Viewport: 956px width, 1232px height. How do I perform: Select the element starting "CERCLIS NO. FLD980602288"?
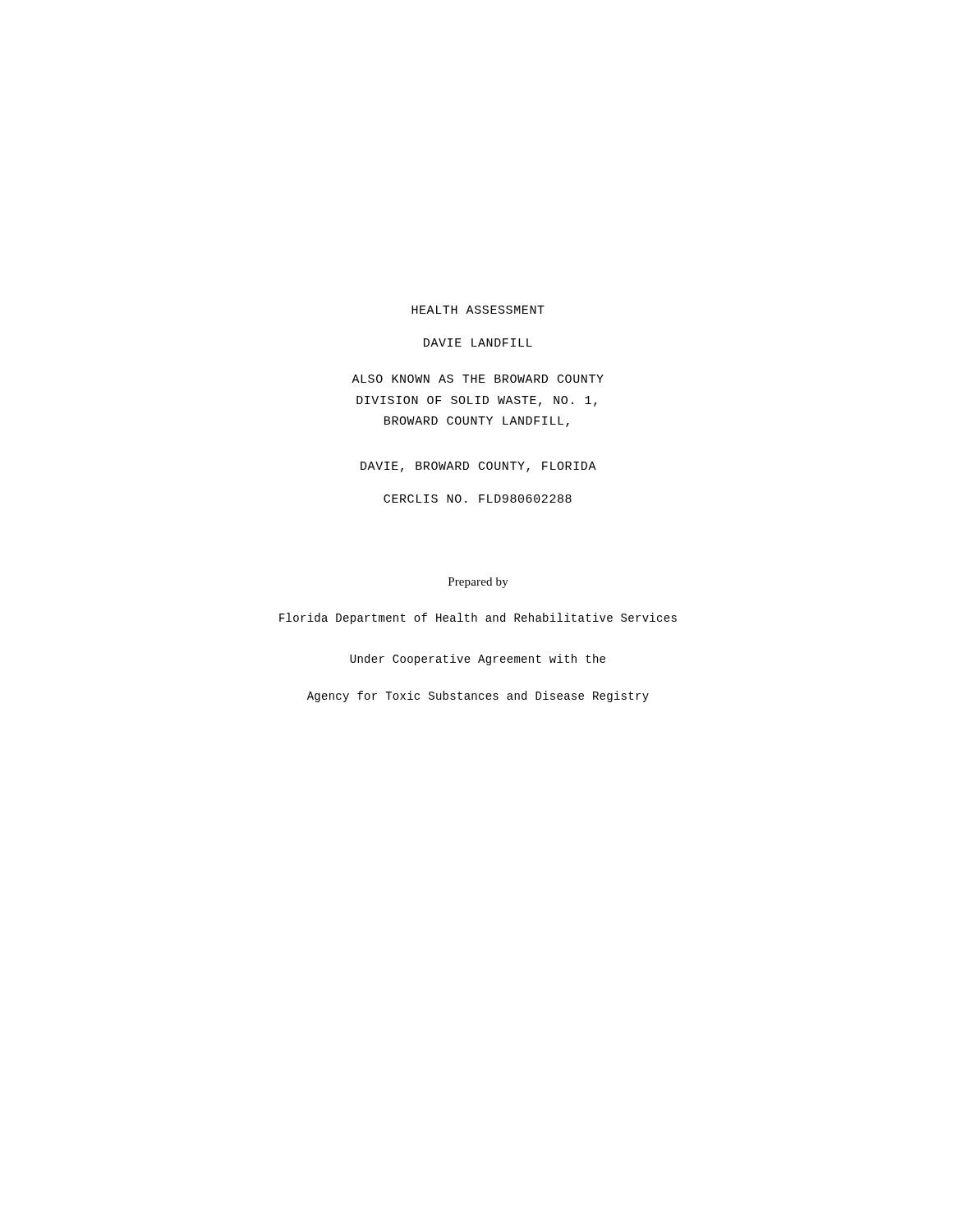478,500
